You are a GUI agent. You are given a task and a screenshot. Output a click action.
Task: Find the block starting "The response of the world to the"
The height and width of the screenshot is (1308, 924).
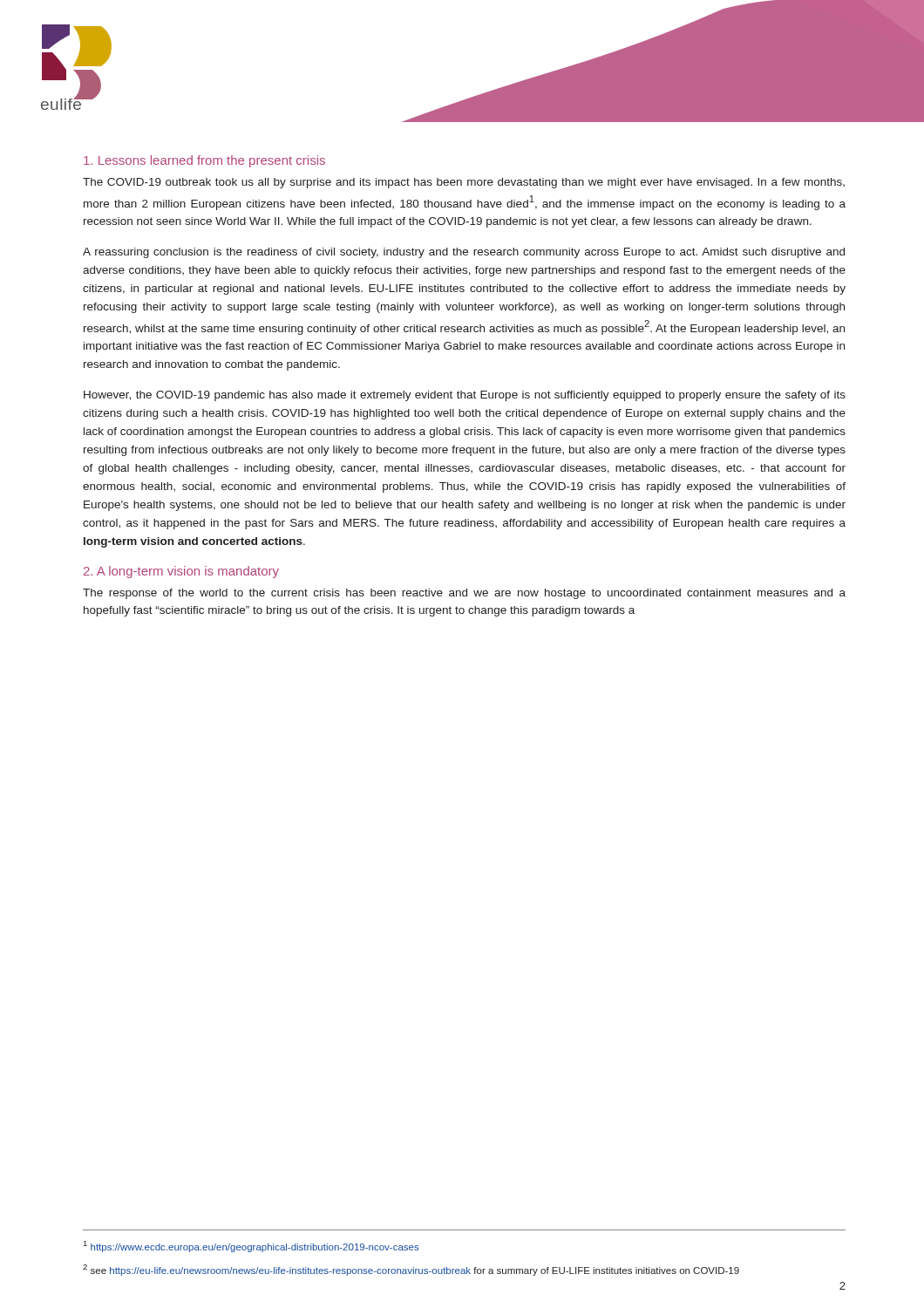click(464, 601)
